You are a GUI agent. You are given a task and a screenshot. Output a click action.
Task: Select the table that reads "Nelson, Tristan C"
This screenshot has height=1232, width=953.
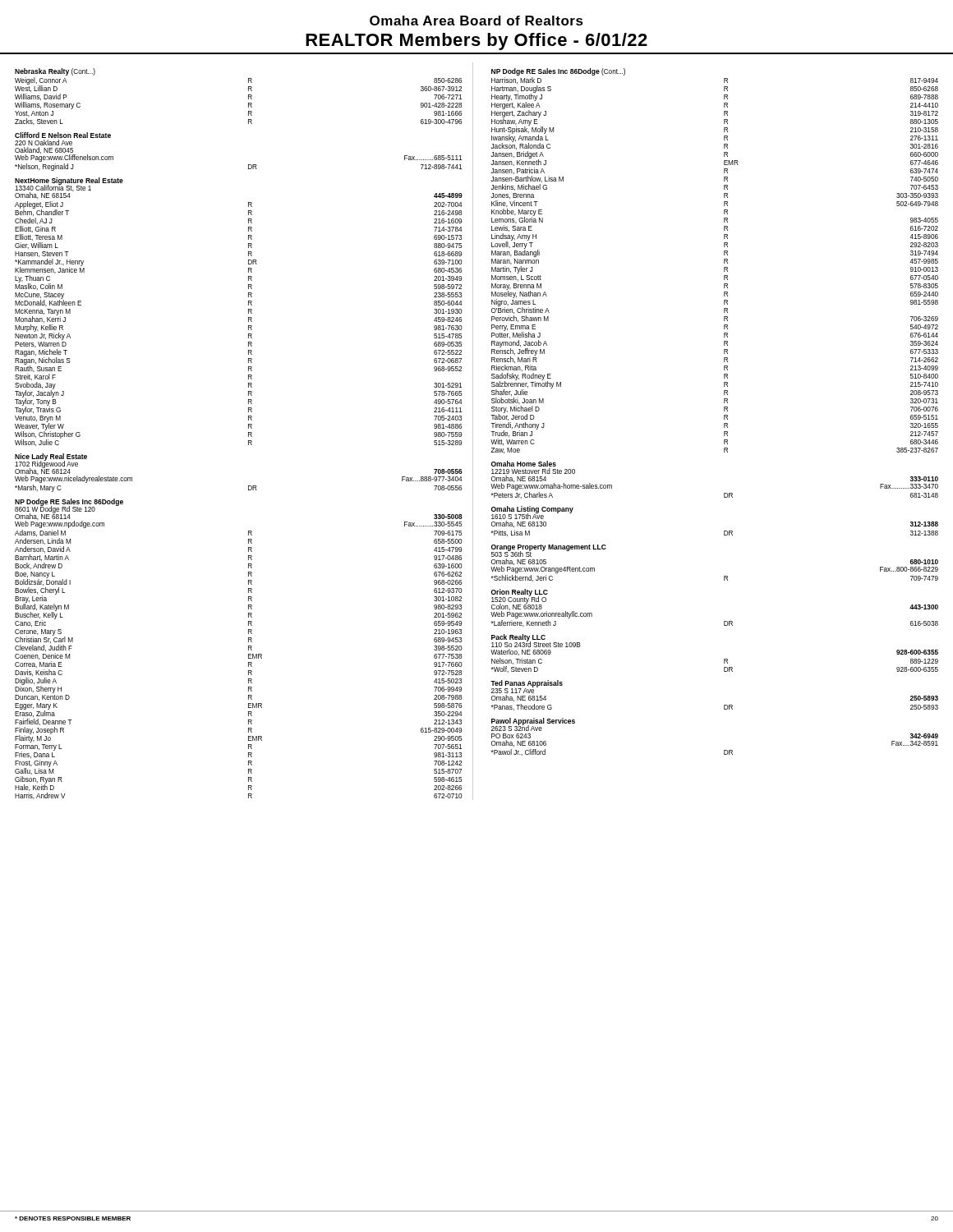pyautogui.click(x=715, y=665)
